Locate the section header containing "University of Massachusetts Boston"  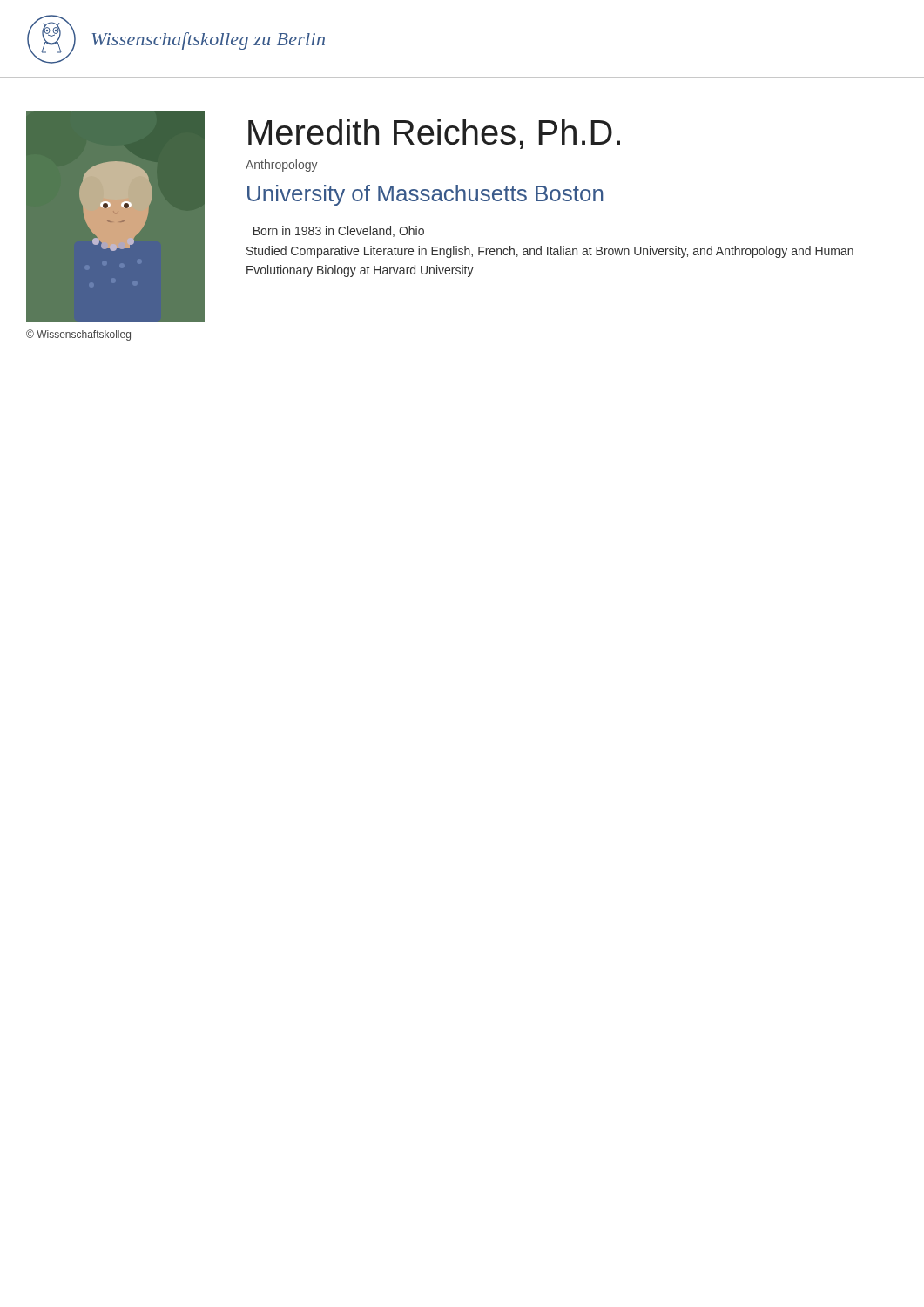(425, 193)
